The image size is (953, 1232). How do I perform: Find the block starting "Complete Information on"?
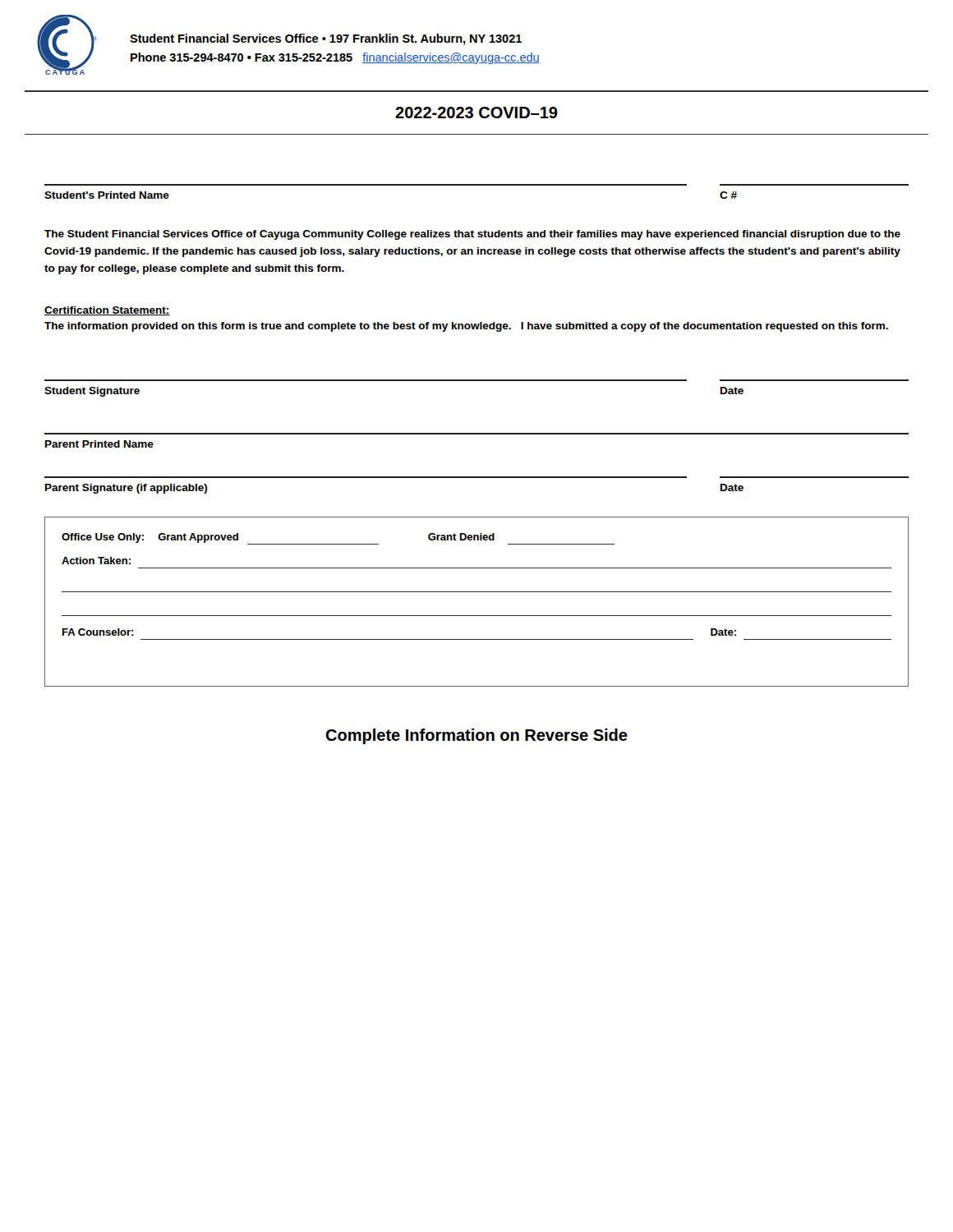[x=476, y=735]
